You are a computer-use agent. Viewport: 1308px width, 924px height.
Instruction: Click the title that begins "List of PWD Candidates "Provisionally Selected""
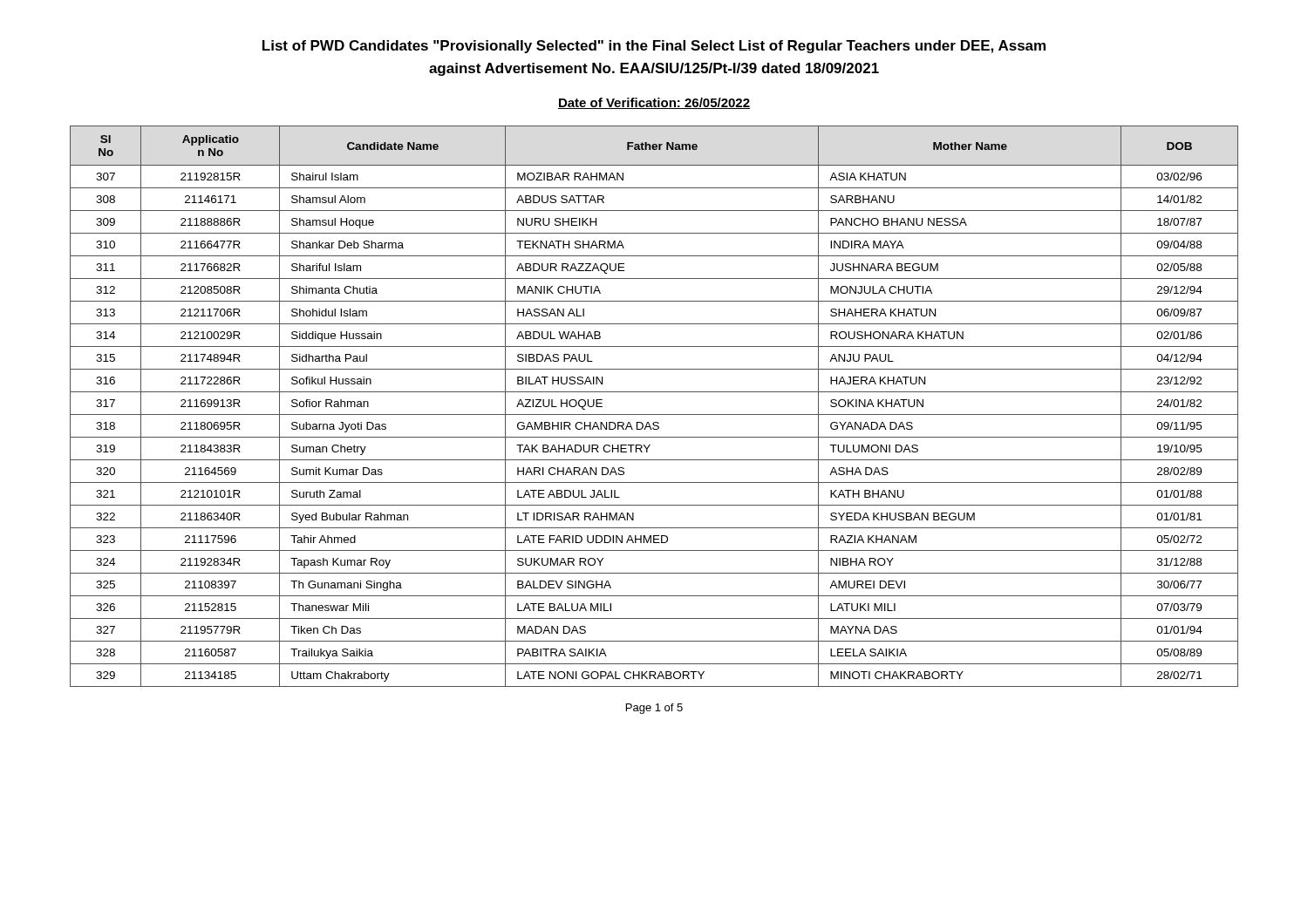click(654, 57)
